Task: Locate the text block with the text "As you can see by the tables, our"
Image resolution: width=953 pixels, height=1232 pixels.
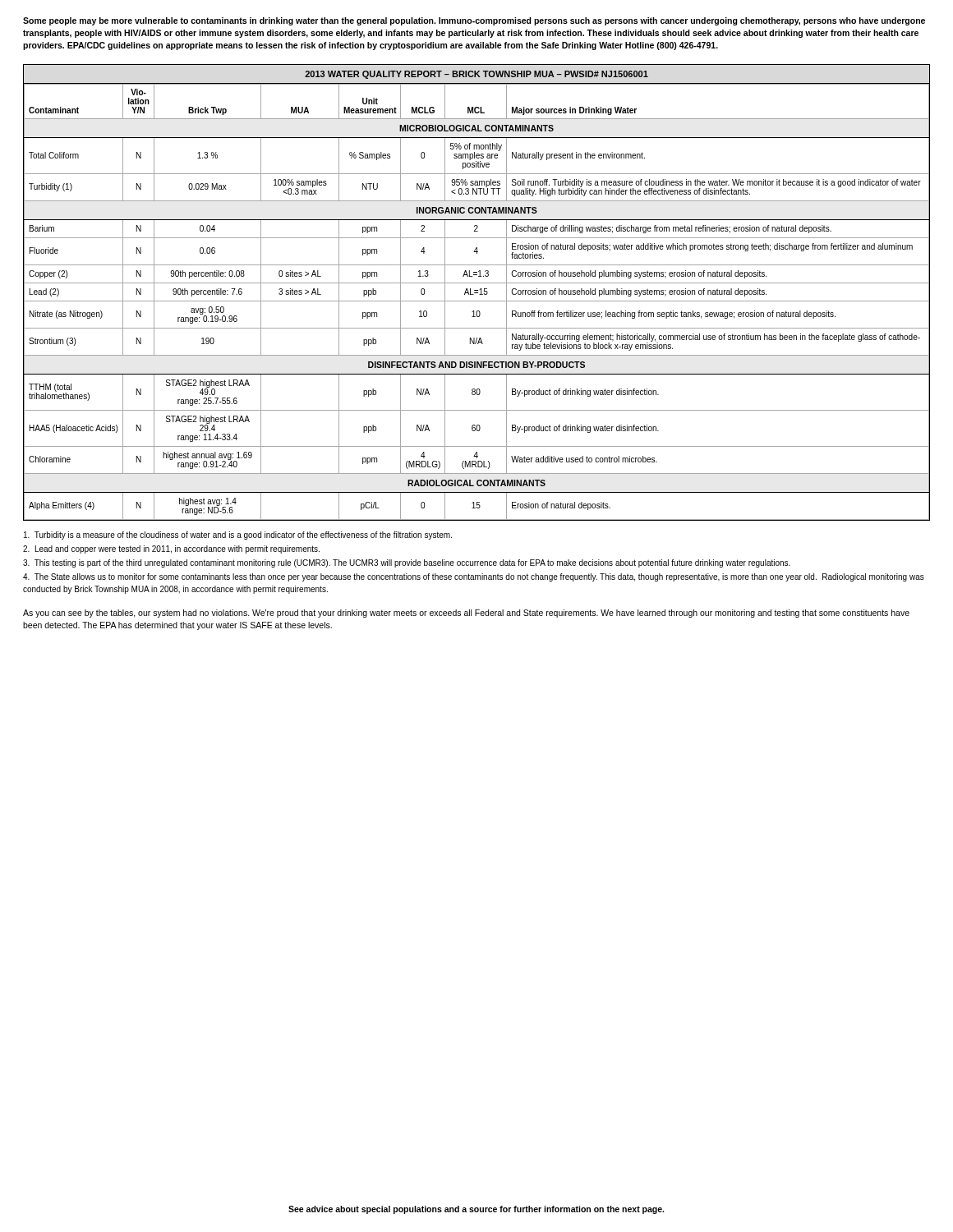Action: click(x=466, y=619)
